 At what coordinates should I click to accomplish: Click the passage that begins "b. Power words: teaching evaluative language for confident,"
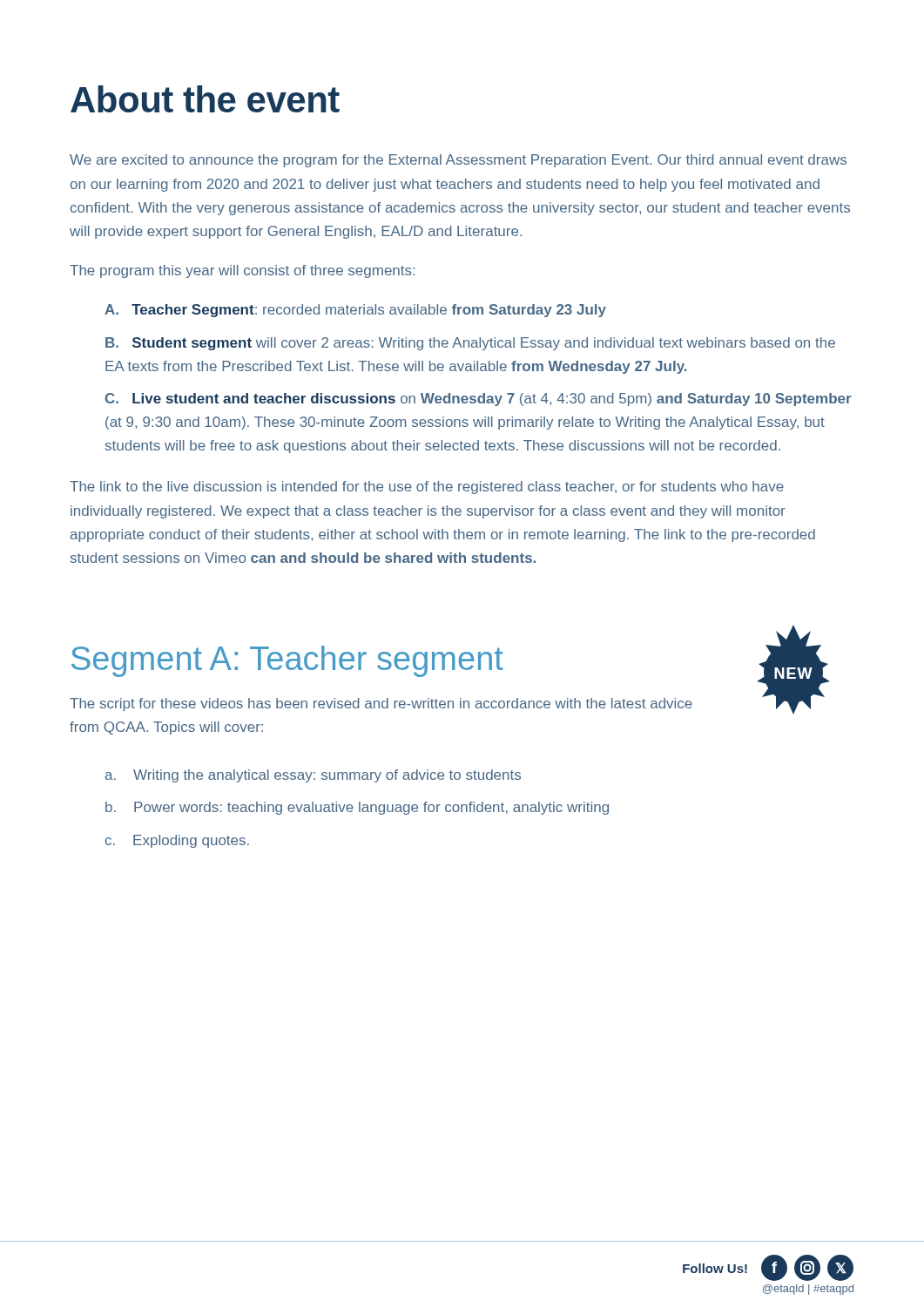click(357, 808)
